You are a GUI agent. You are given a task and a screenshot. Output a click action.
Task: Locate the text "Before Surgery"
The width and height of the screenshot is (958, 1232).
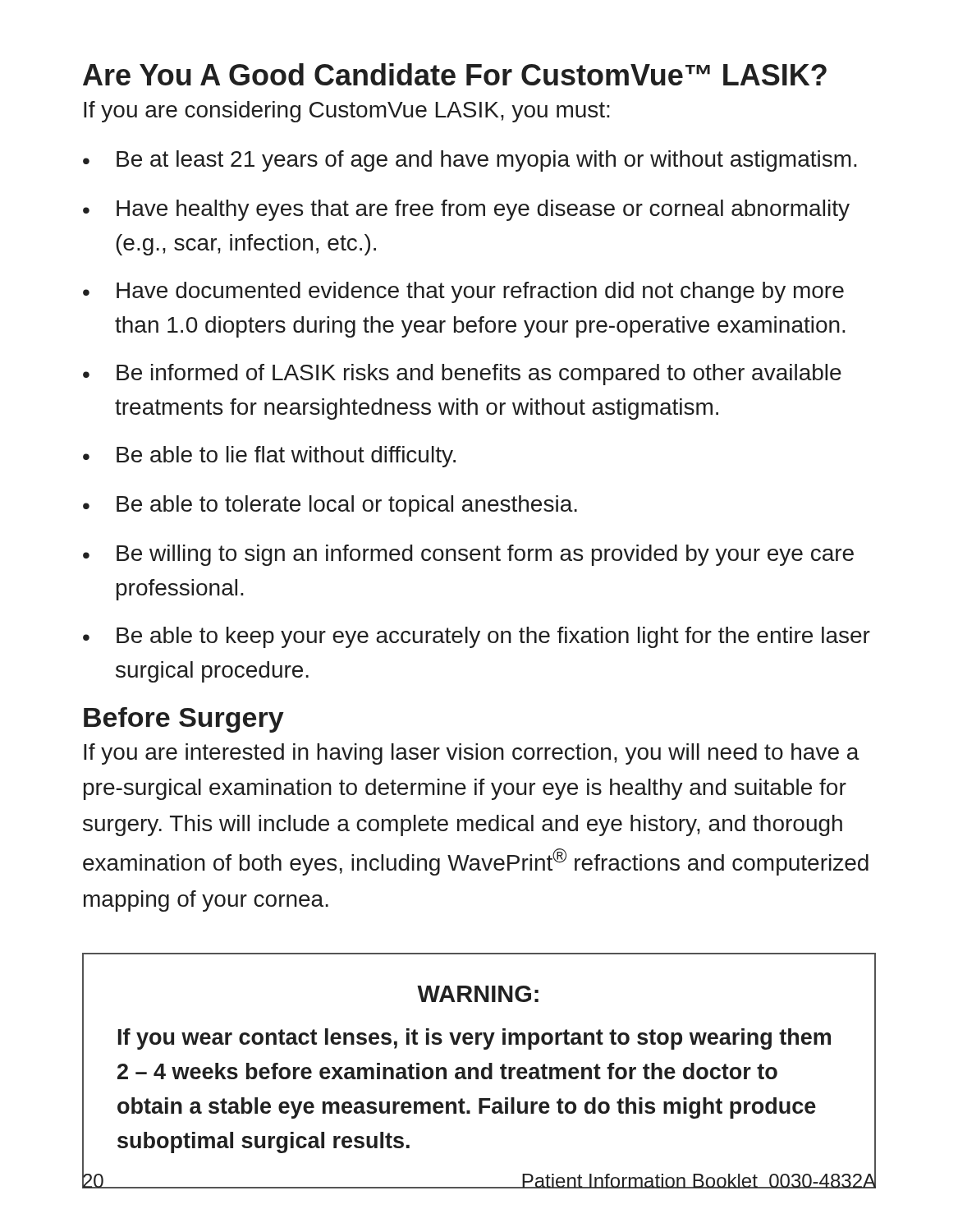(x=183, y=717)
